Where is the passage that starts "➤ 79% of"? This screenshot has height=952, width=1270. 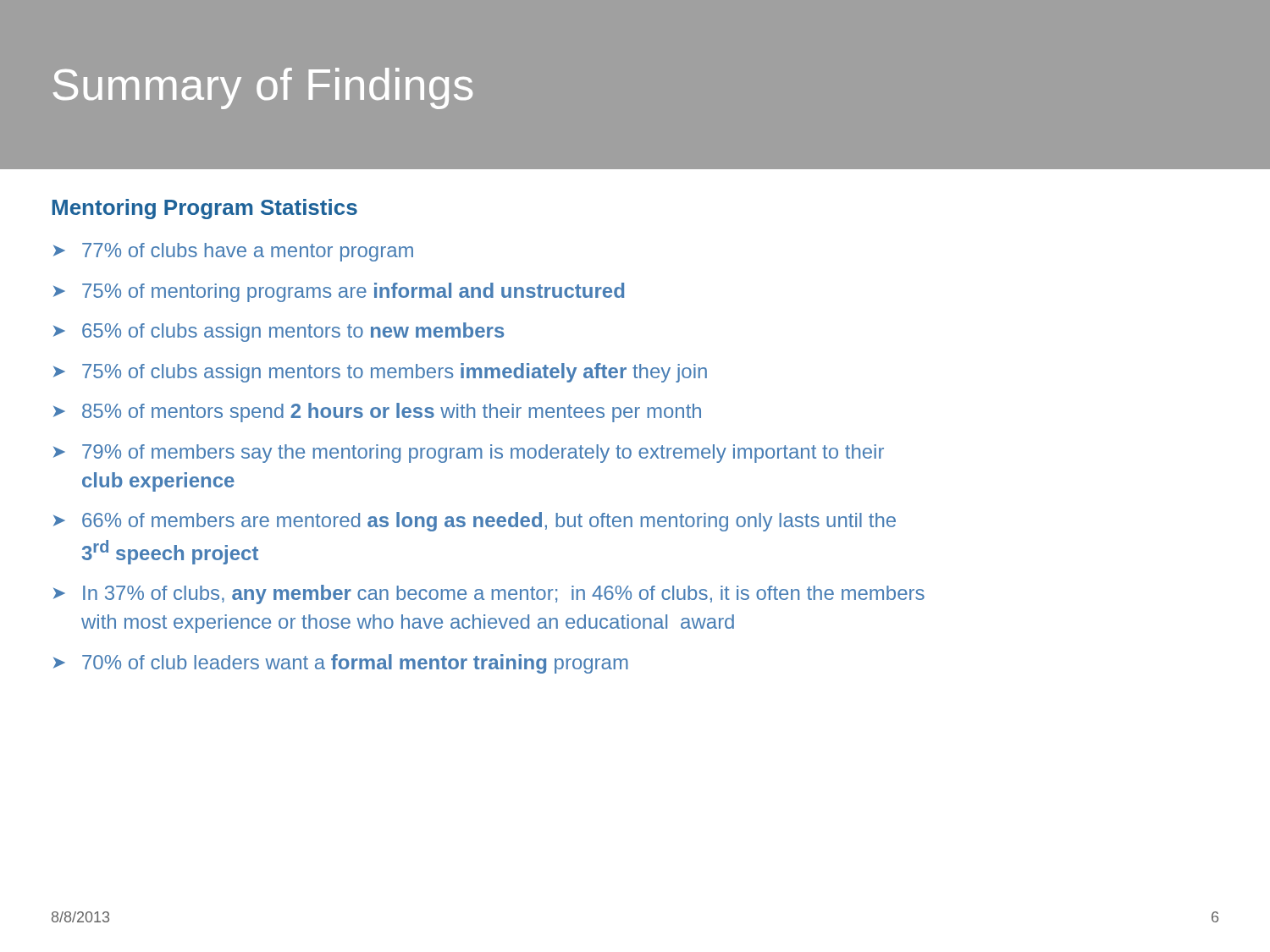pos(468,466)
